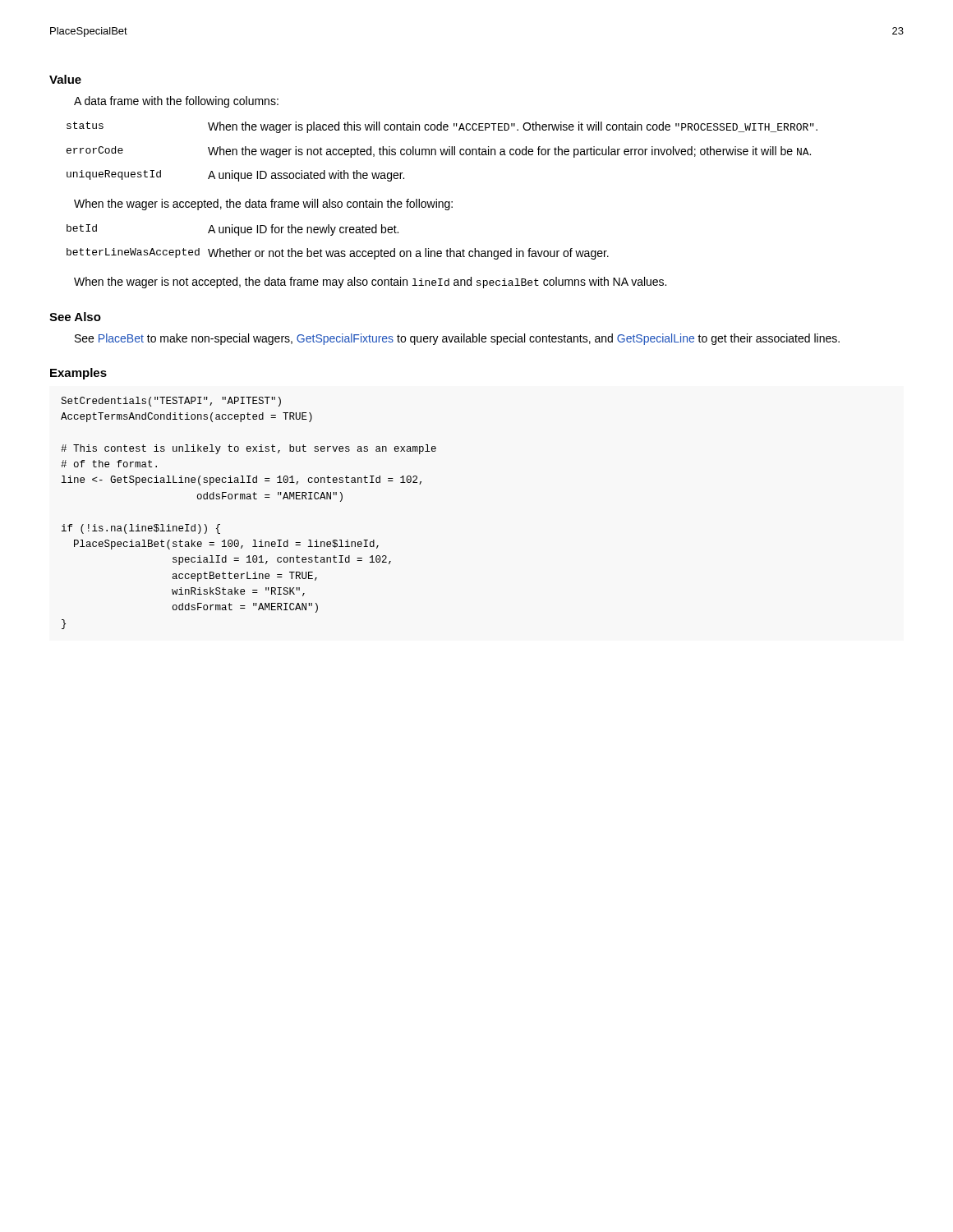The width and height of the screenshot is (953, 1232).
Task: Click the passage that begins "uniqueRequestId A unique ID associated"
Action: (235, 176)
